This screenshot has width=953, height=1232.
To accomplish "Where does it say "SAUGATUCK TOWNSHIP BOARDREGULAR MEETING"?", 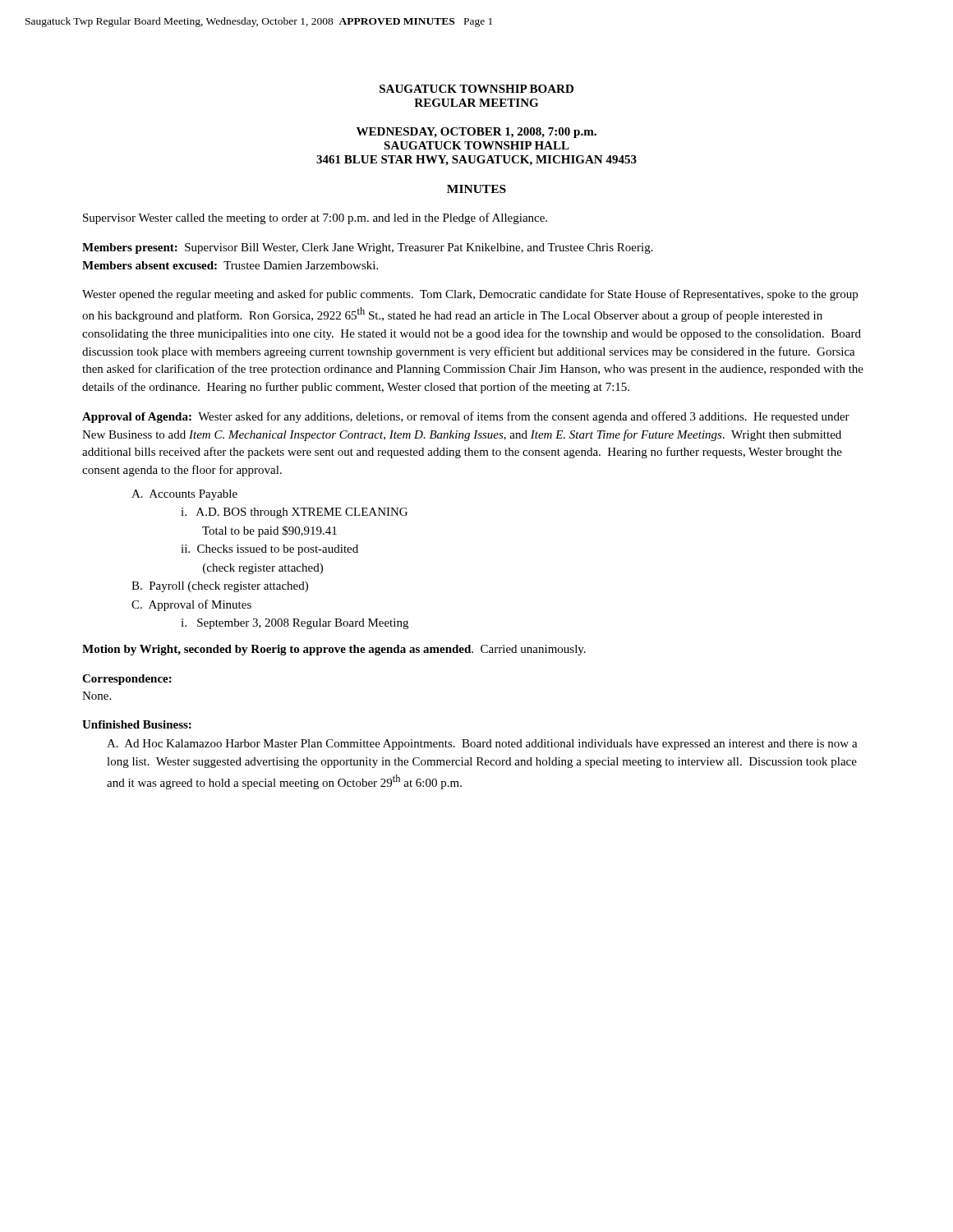I will [476, 96].
